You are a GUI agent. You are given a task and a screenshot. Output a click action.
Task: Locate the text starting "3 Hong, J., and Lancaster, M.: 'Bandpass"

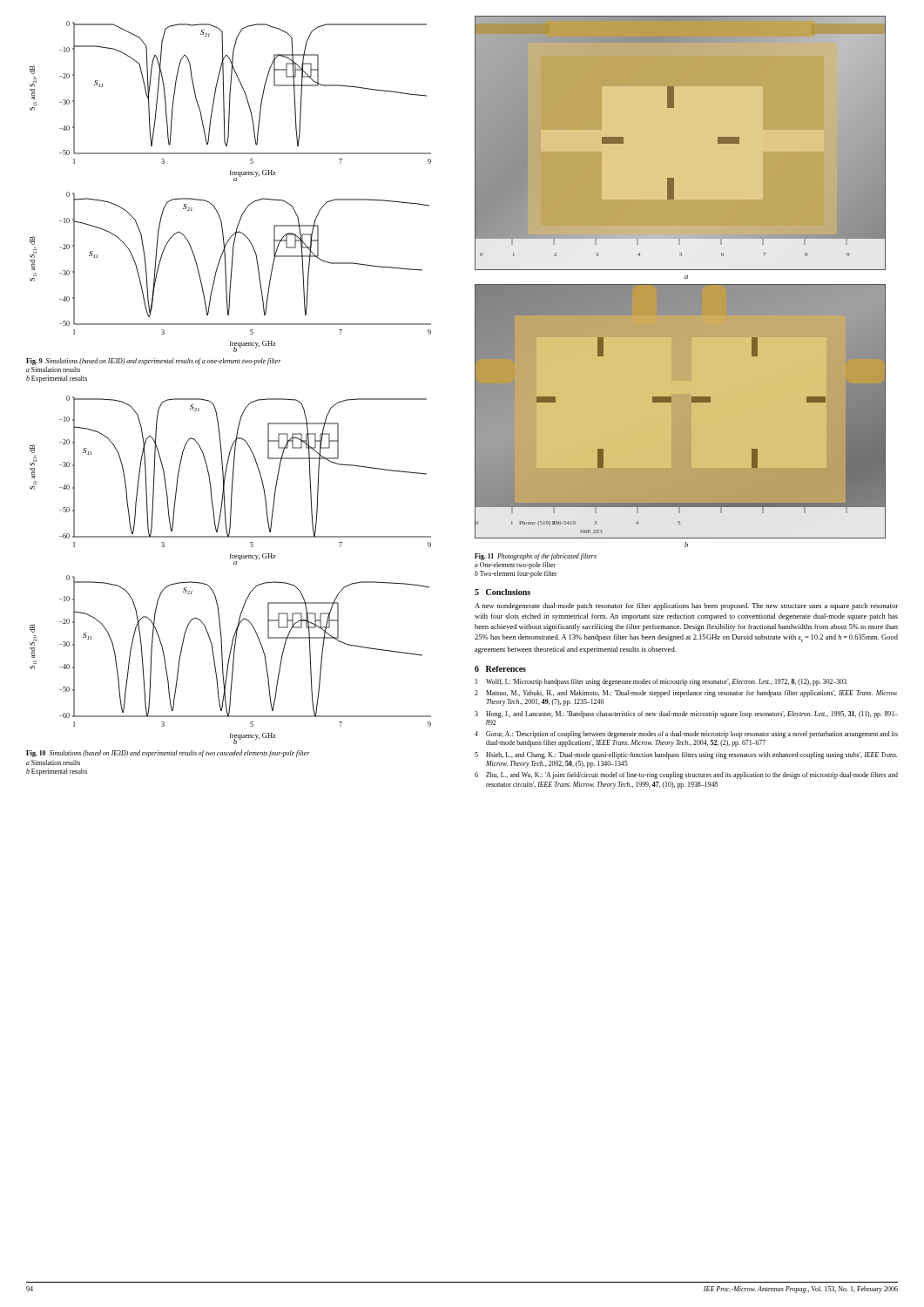(686, 719)
